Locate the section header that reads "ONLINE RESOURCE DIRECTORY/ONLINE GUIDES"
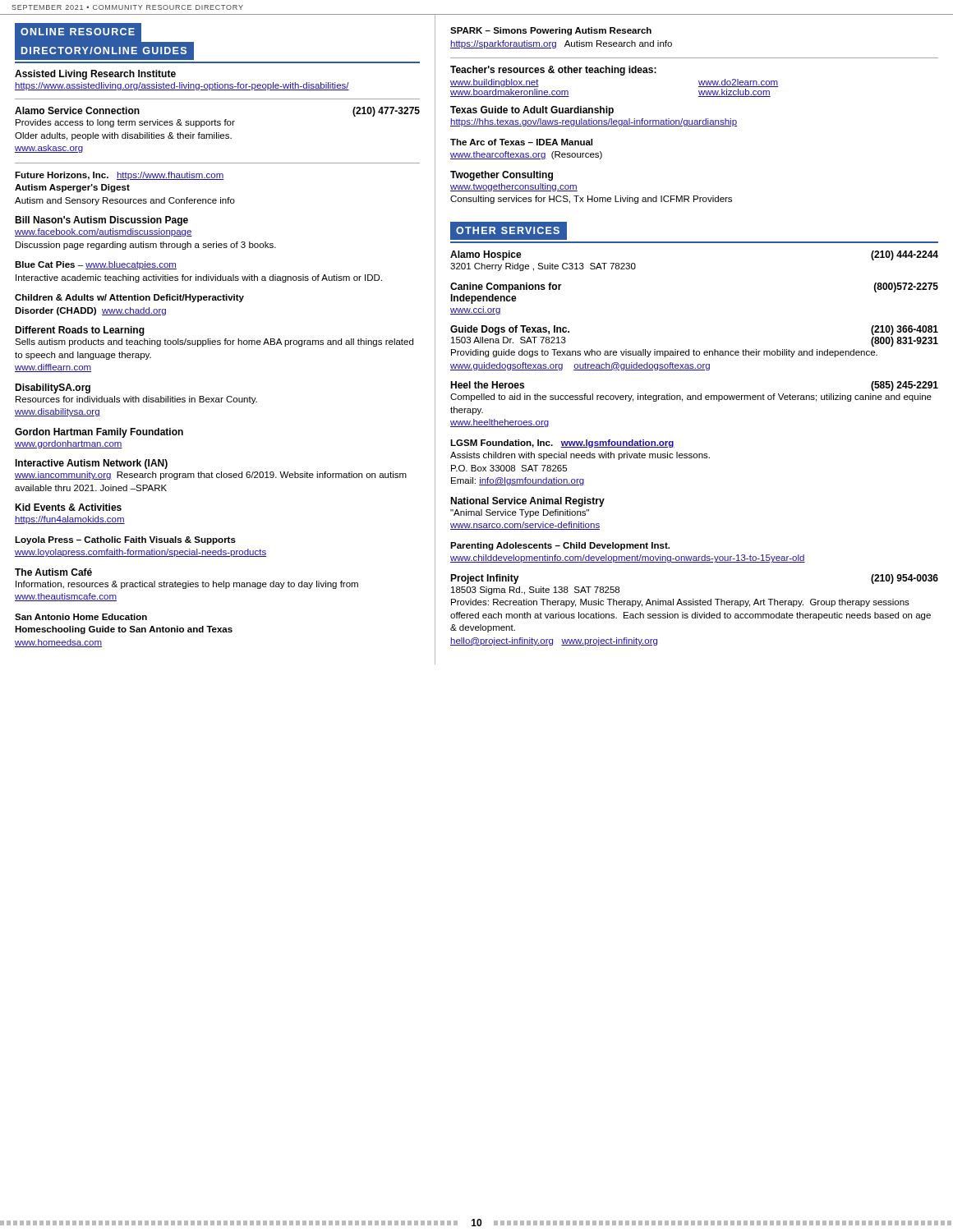 217,43
